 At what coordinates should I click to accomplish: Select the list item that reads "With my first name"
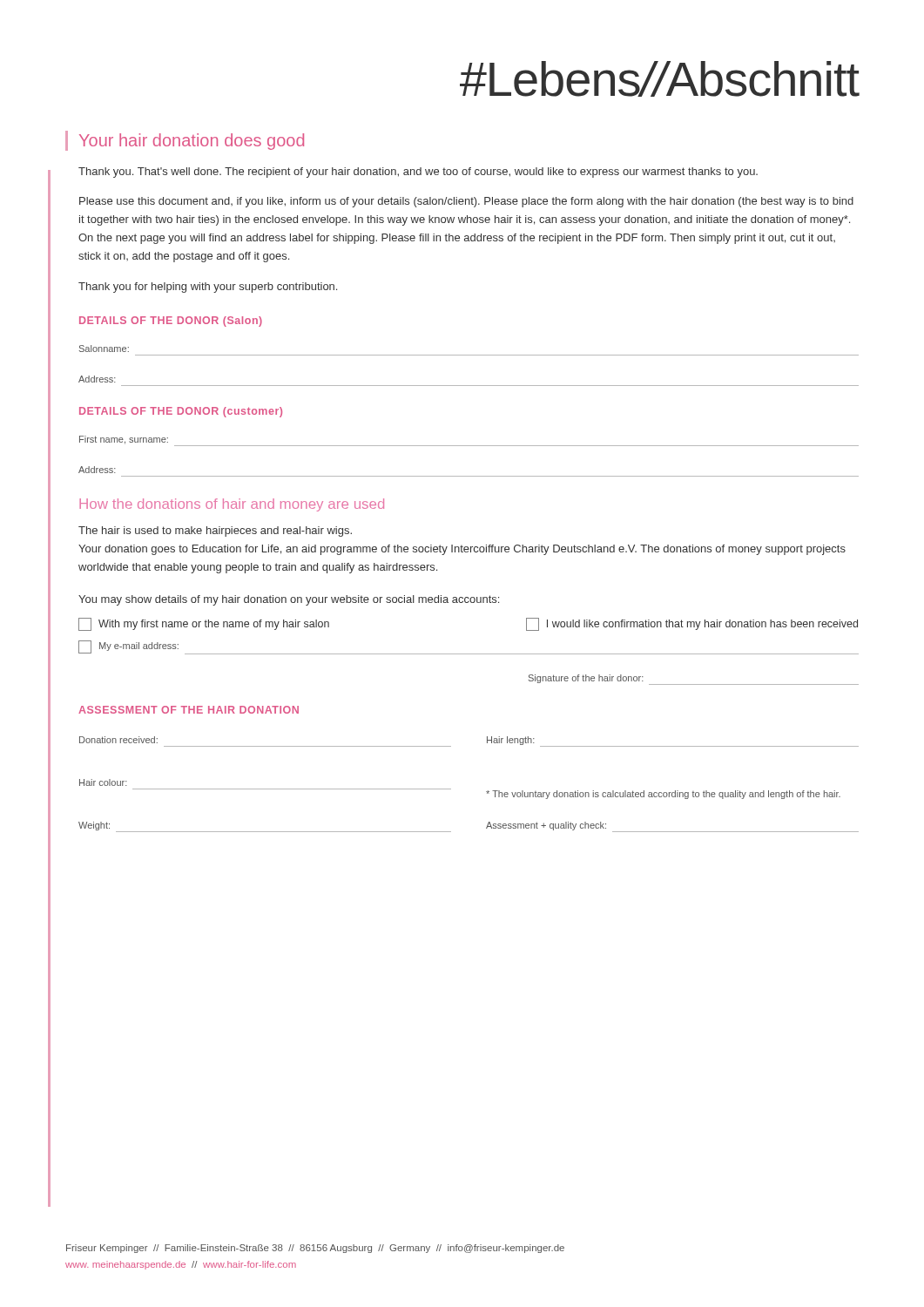[205, 624]
